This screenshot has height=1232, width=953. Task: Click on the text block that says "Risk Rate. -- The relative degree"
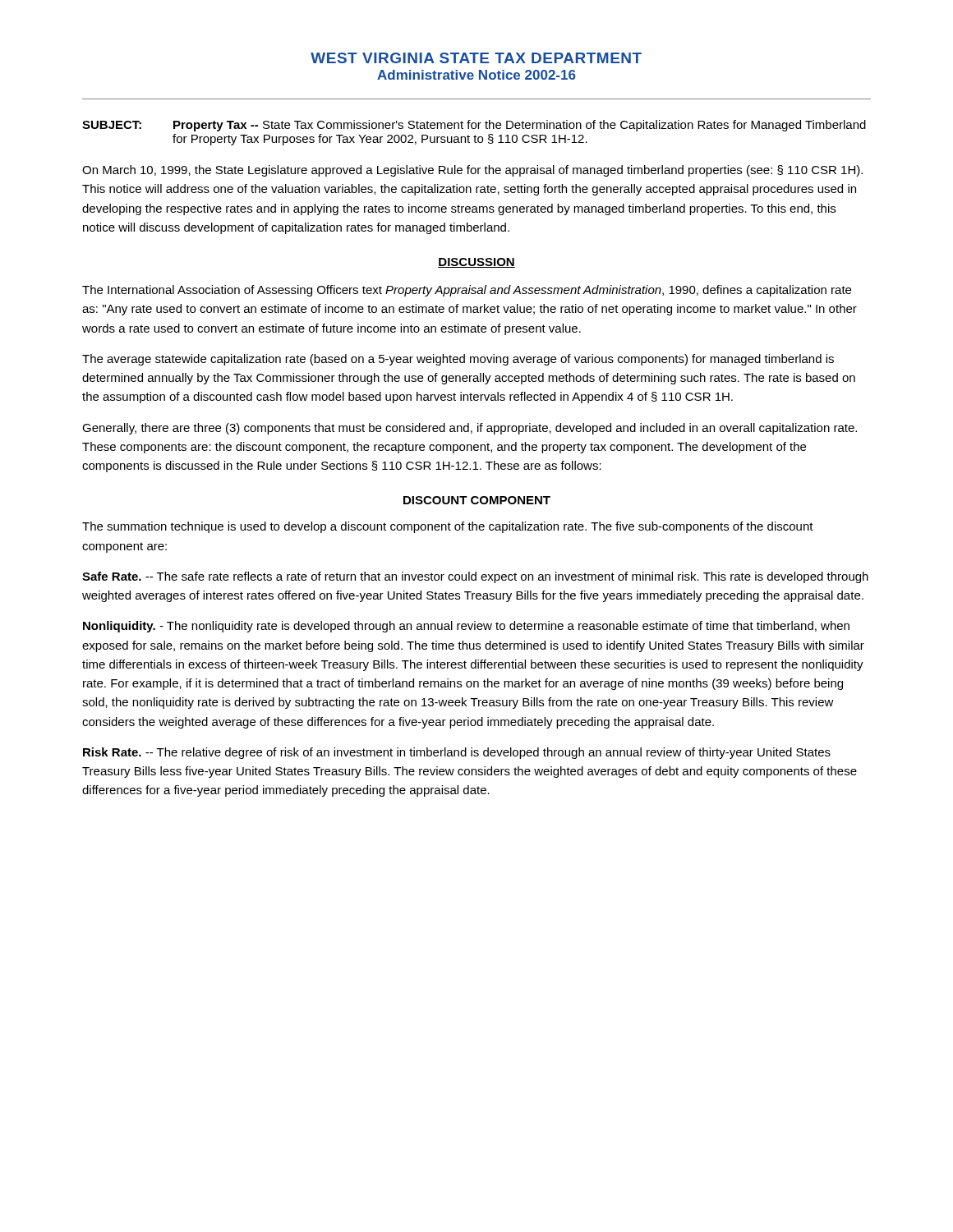(x=469, y=771)
